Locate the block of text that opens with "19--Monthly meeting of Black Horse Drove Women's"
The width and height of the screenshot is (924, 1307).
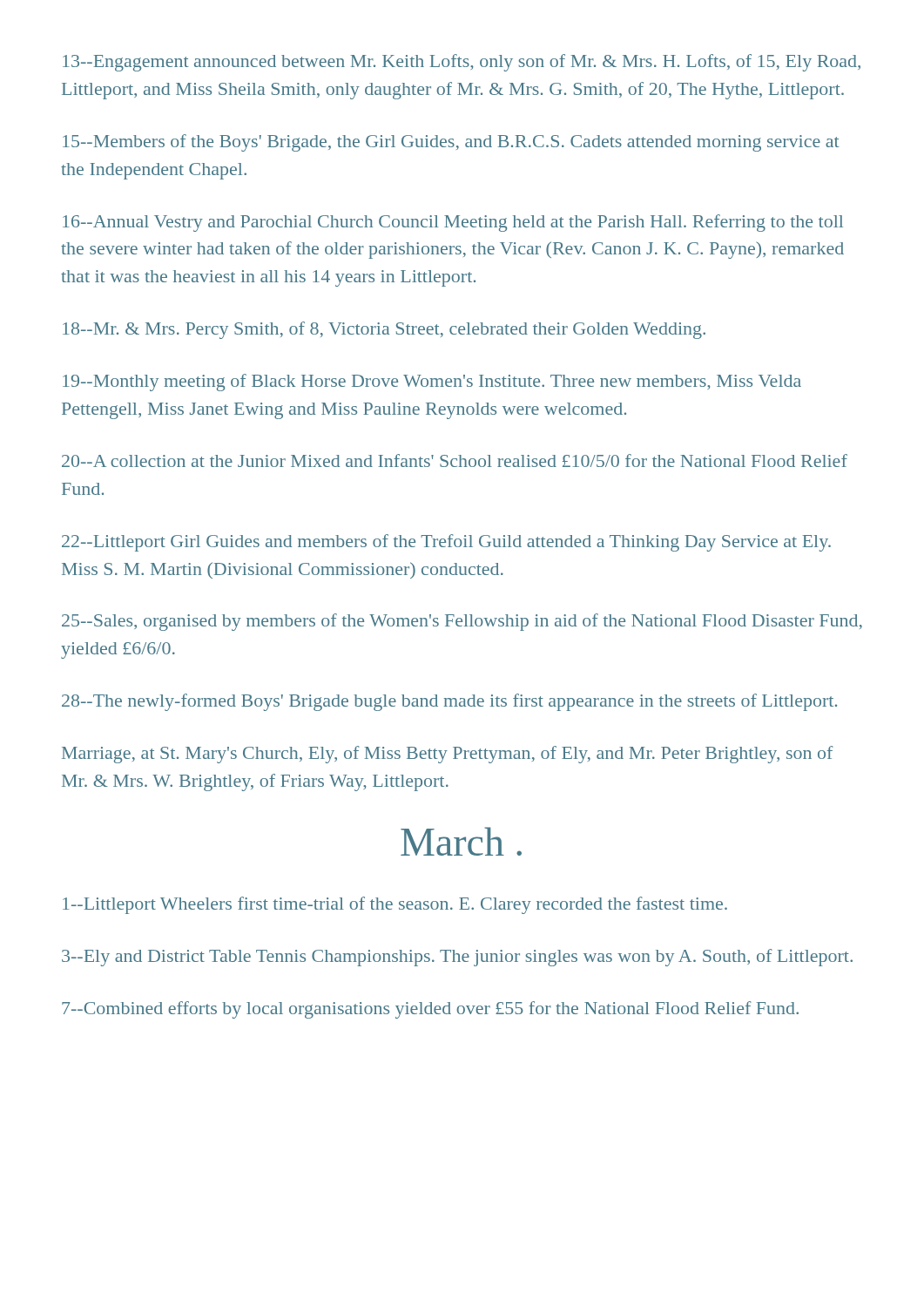431,394
